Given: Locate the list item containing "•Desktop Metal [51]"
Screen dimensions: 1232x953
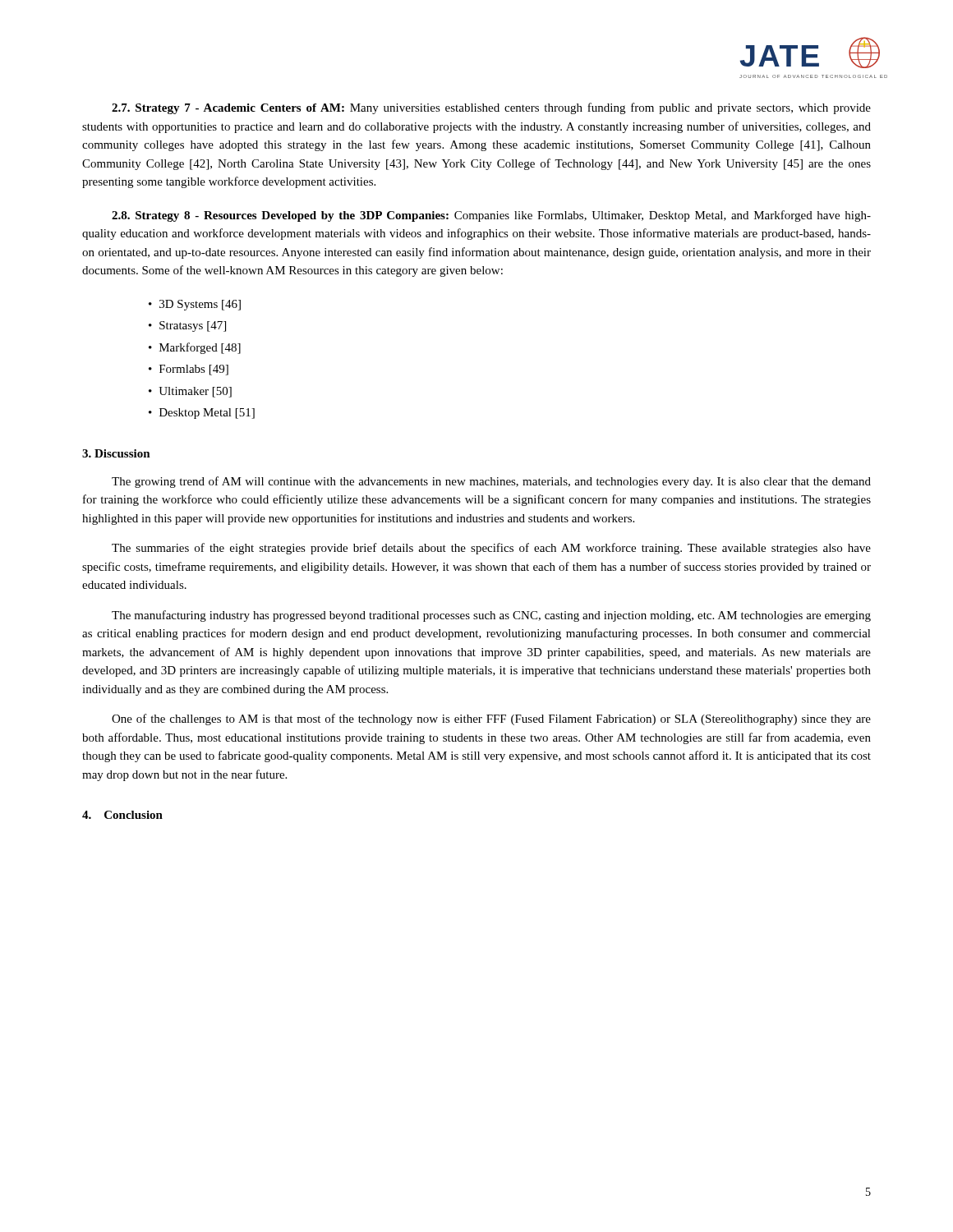Looking at the screenshot, I should (x=202, y=412).
